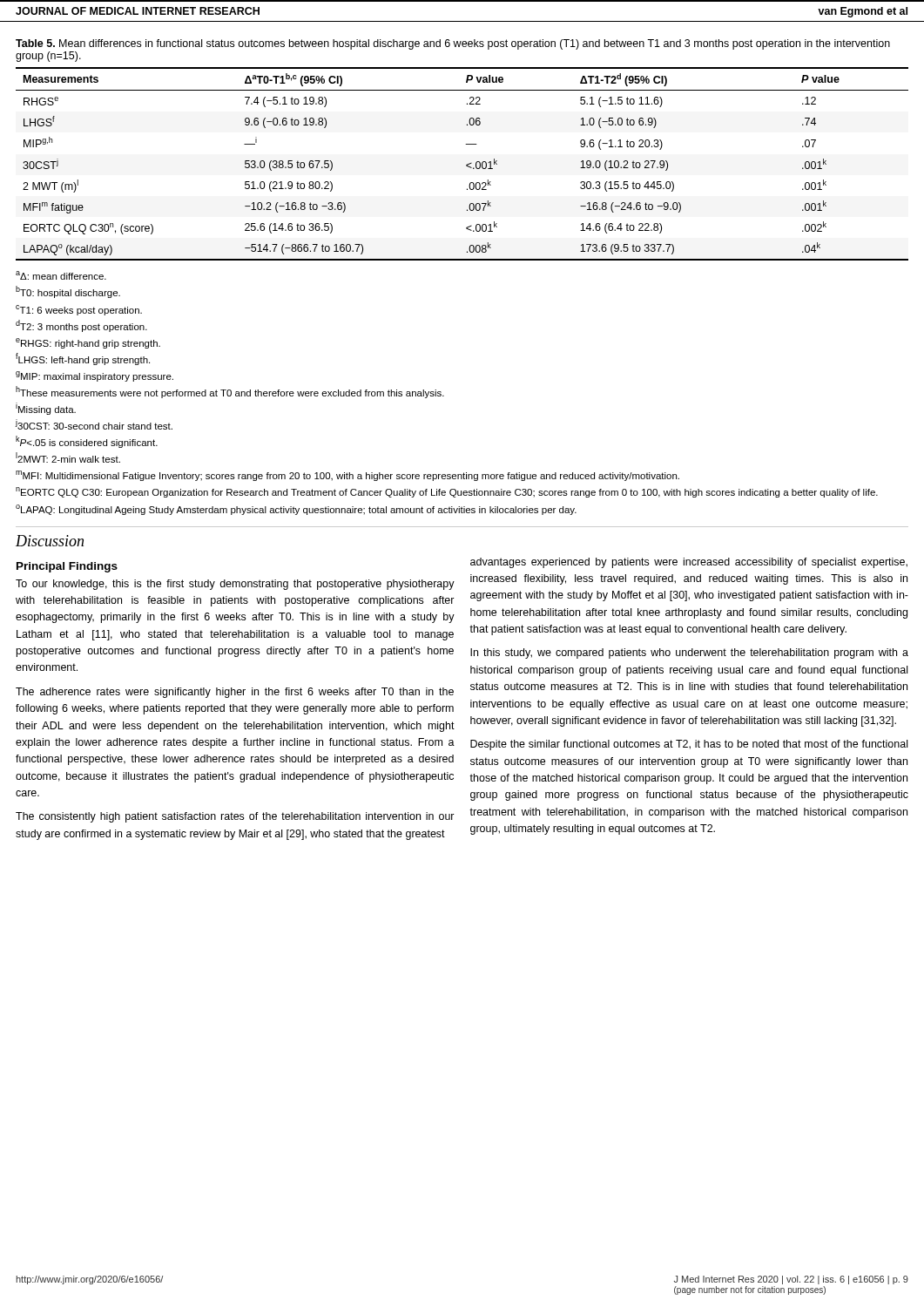Locate the text block starting "Principal Findings"
Viewport: 924px width, 1307px height.
(67, 566)
